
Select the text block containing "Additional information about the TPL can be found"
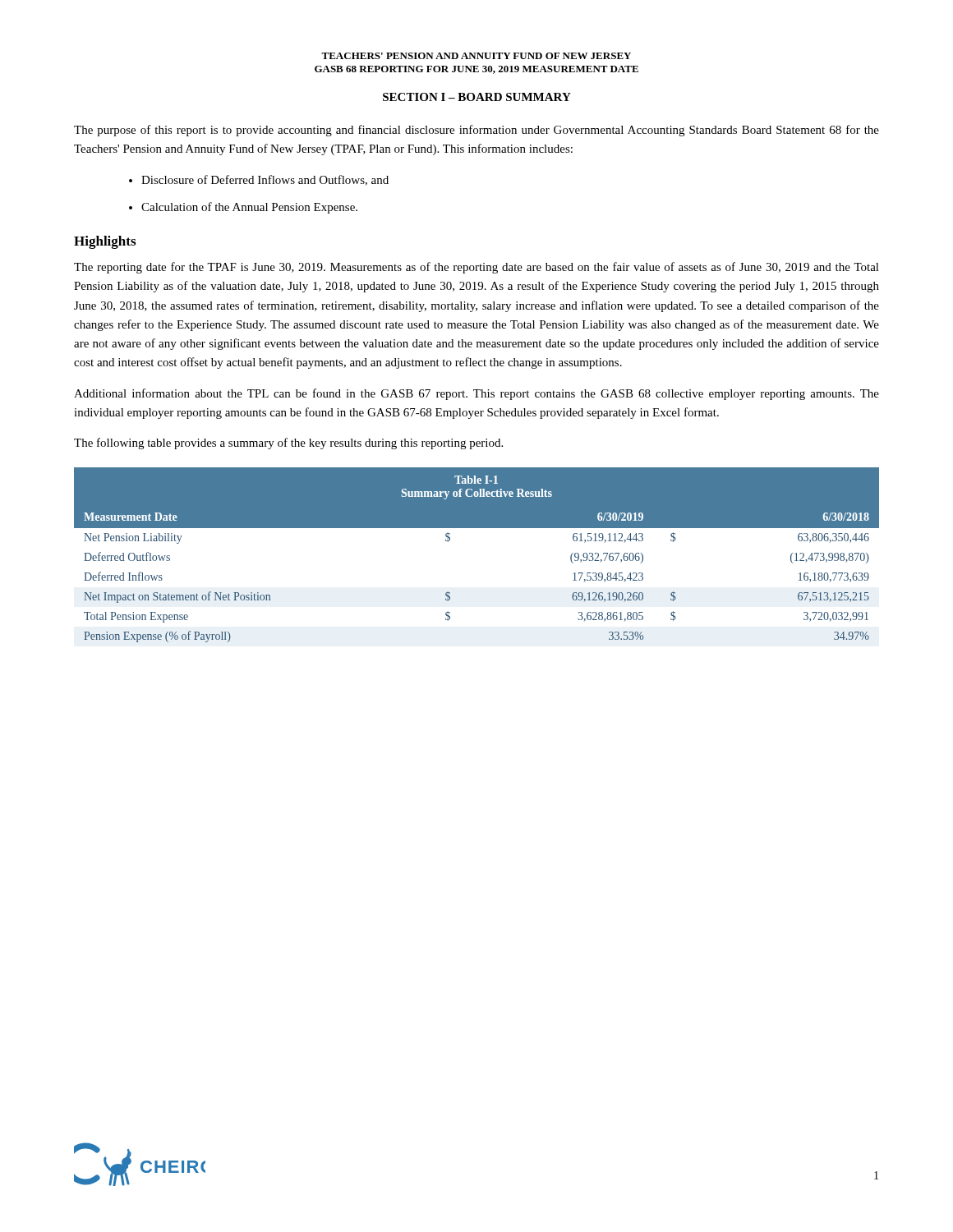tap(476, 403)
